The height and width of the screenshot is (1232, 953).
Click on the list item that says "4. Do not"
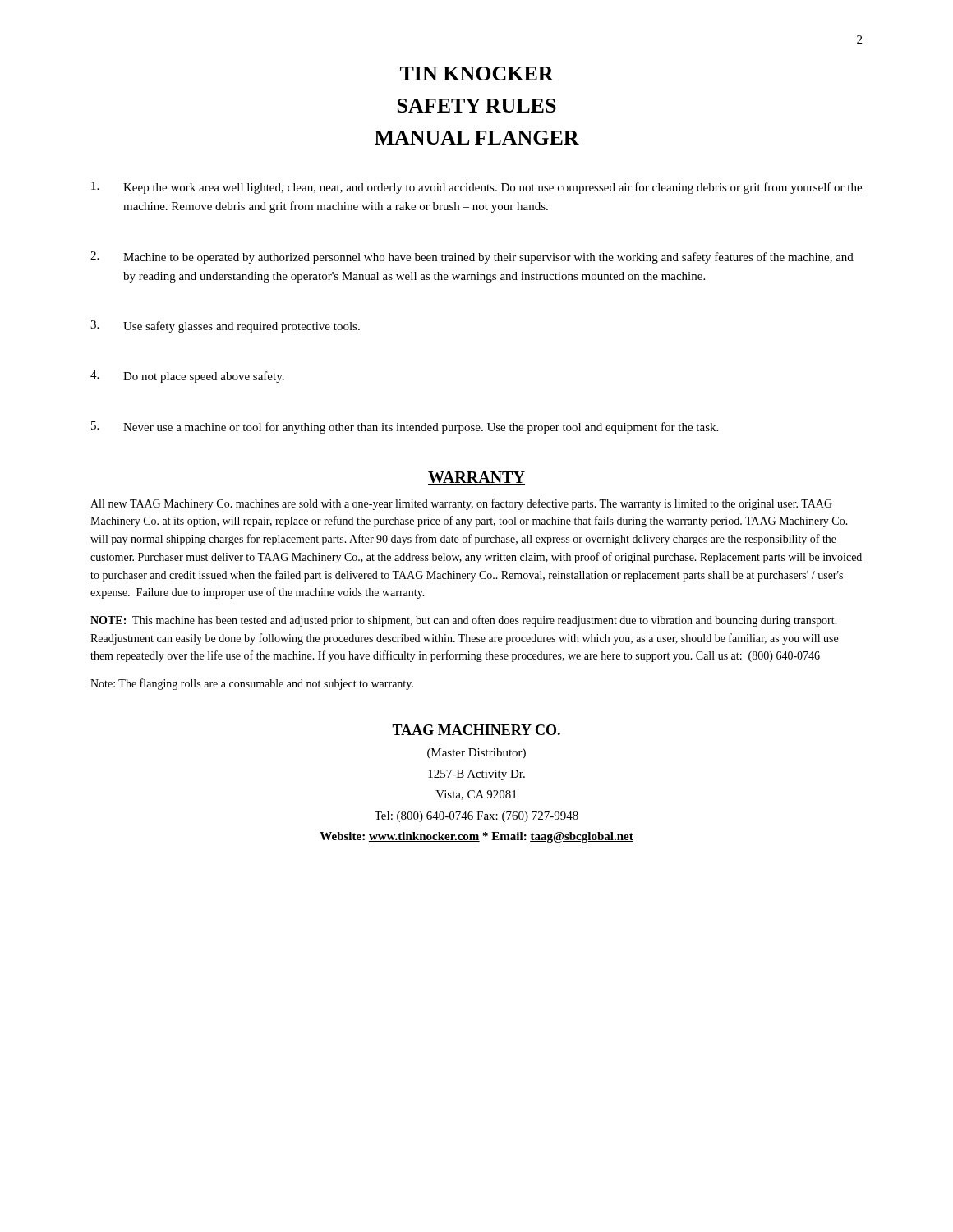(x=187, y=377)
